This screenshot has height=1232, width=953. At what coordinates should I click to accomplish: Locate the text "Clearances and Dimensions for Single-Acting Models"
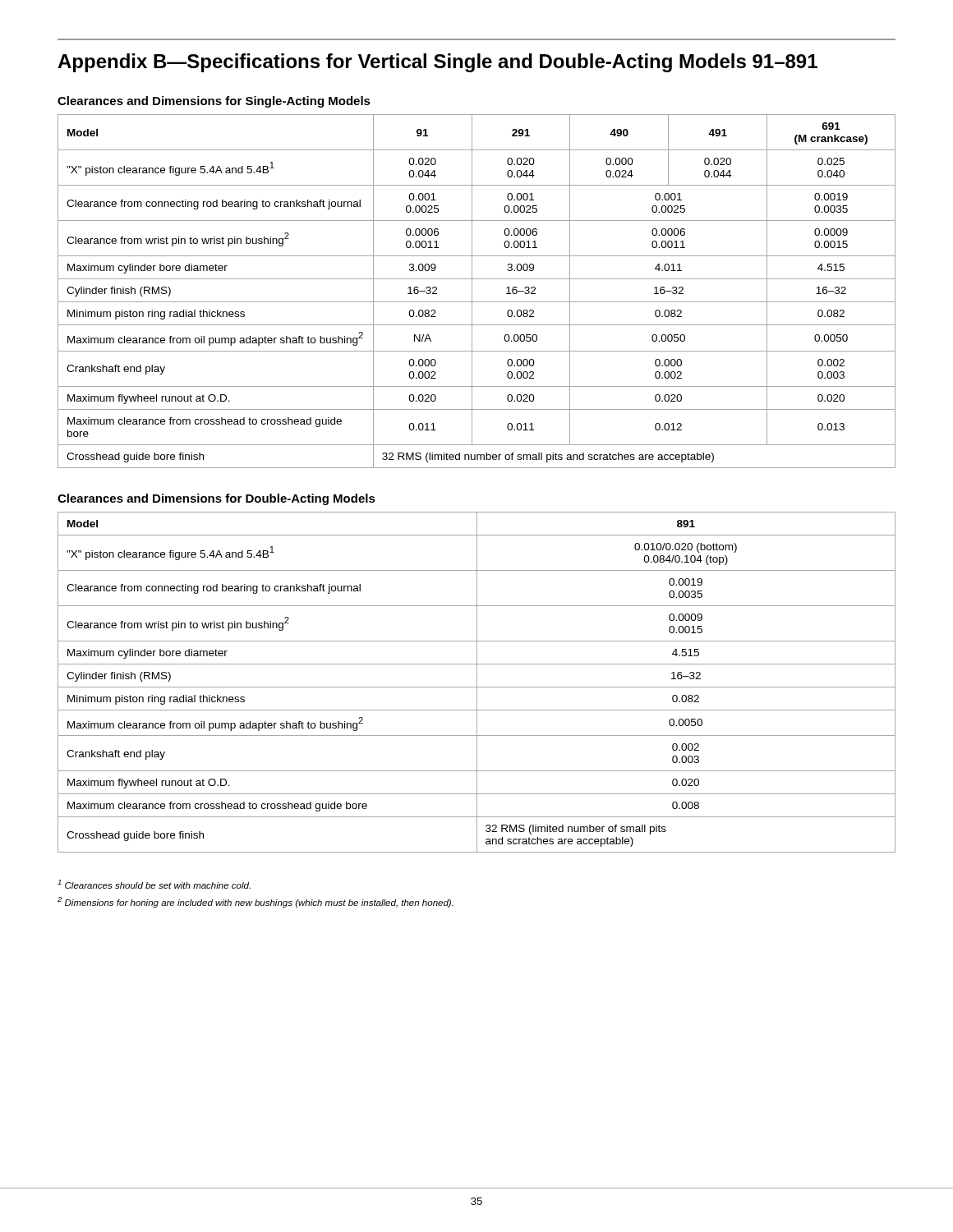(x=214, y=102)
